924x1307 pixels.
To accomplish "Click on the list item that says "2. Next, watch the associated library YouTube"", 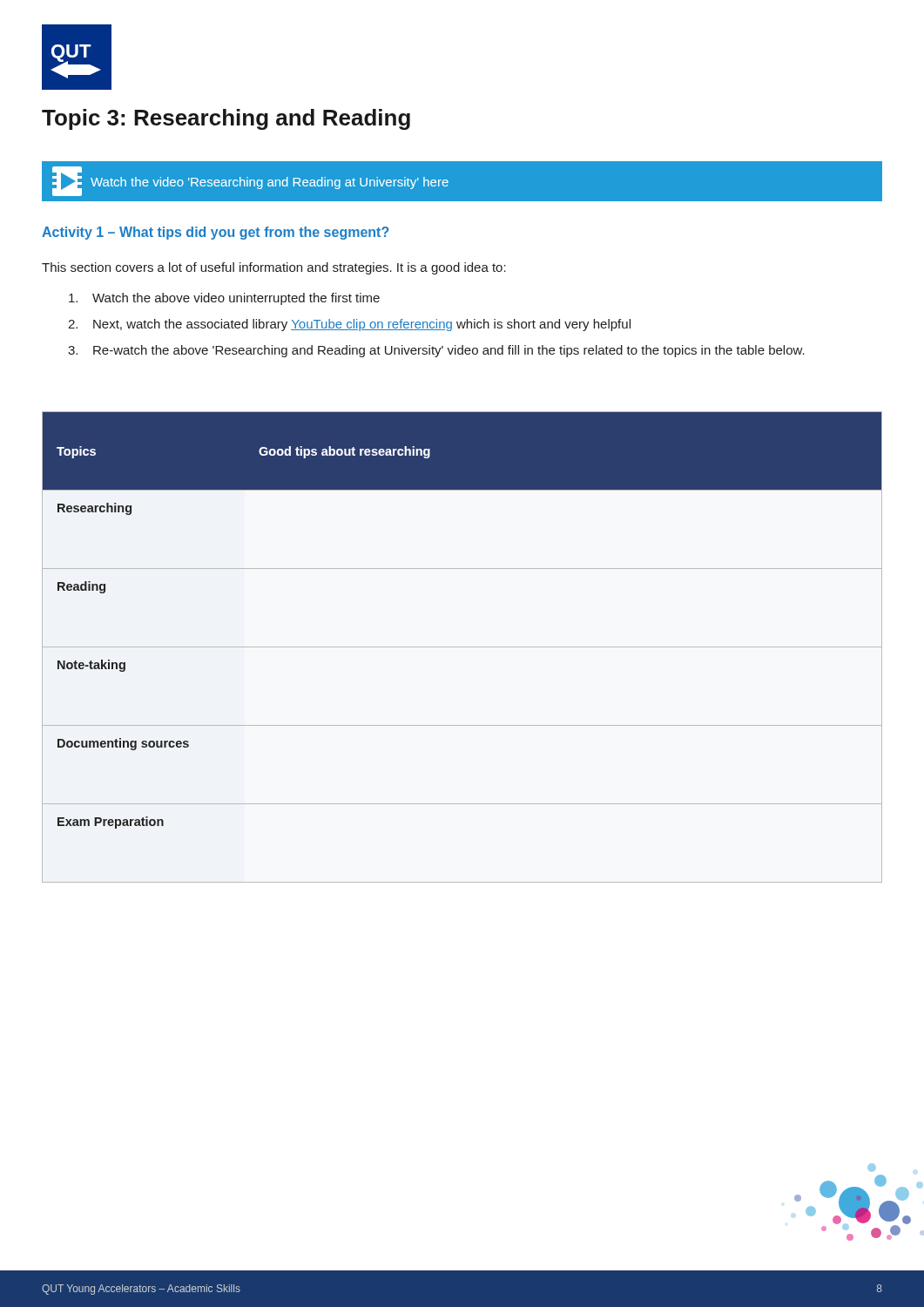I will tap(350, 324).
